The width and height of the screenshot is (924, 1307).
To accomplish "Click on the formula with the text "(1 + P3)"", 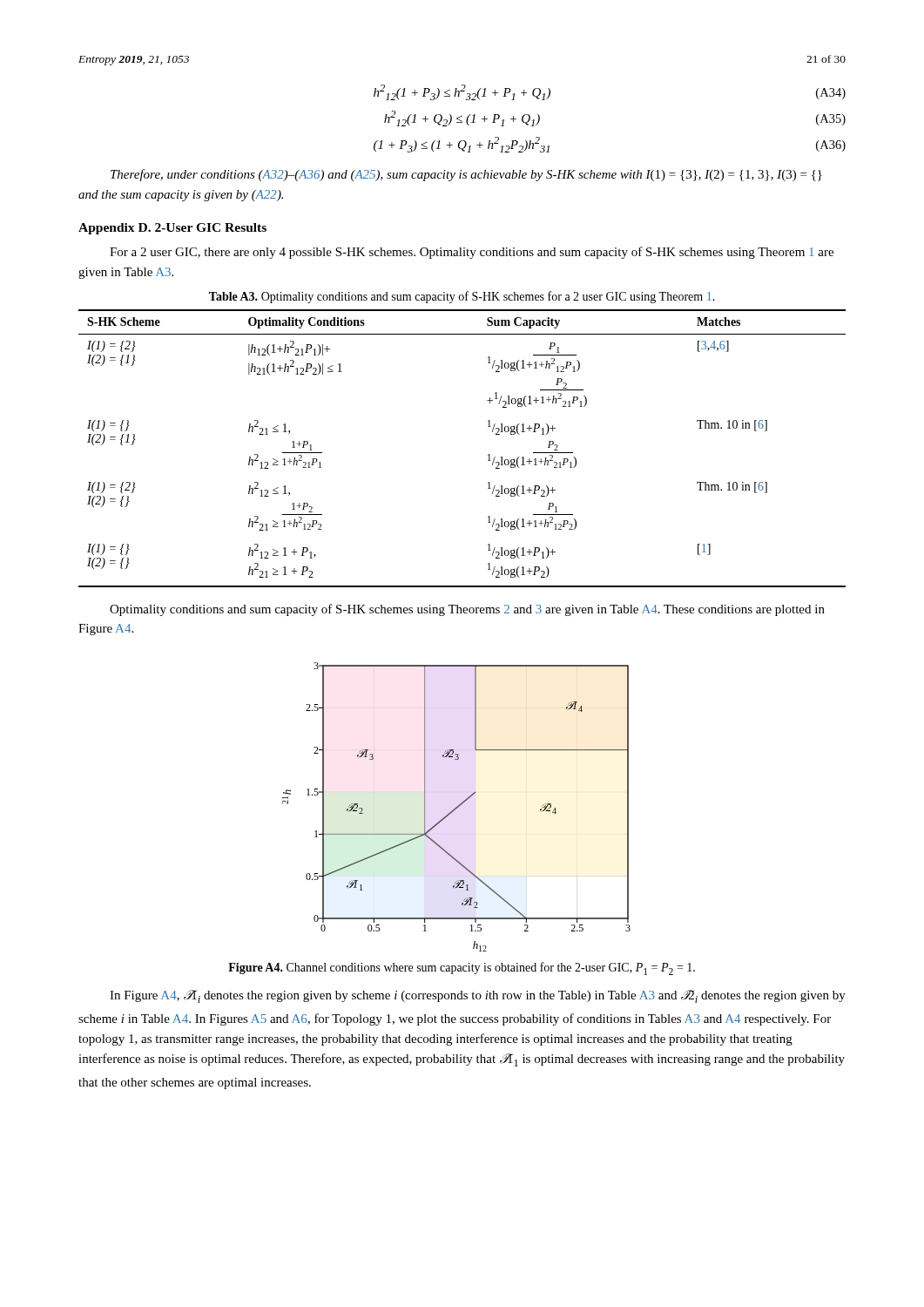I will point(462,145).
